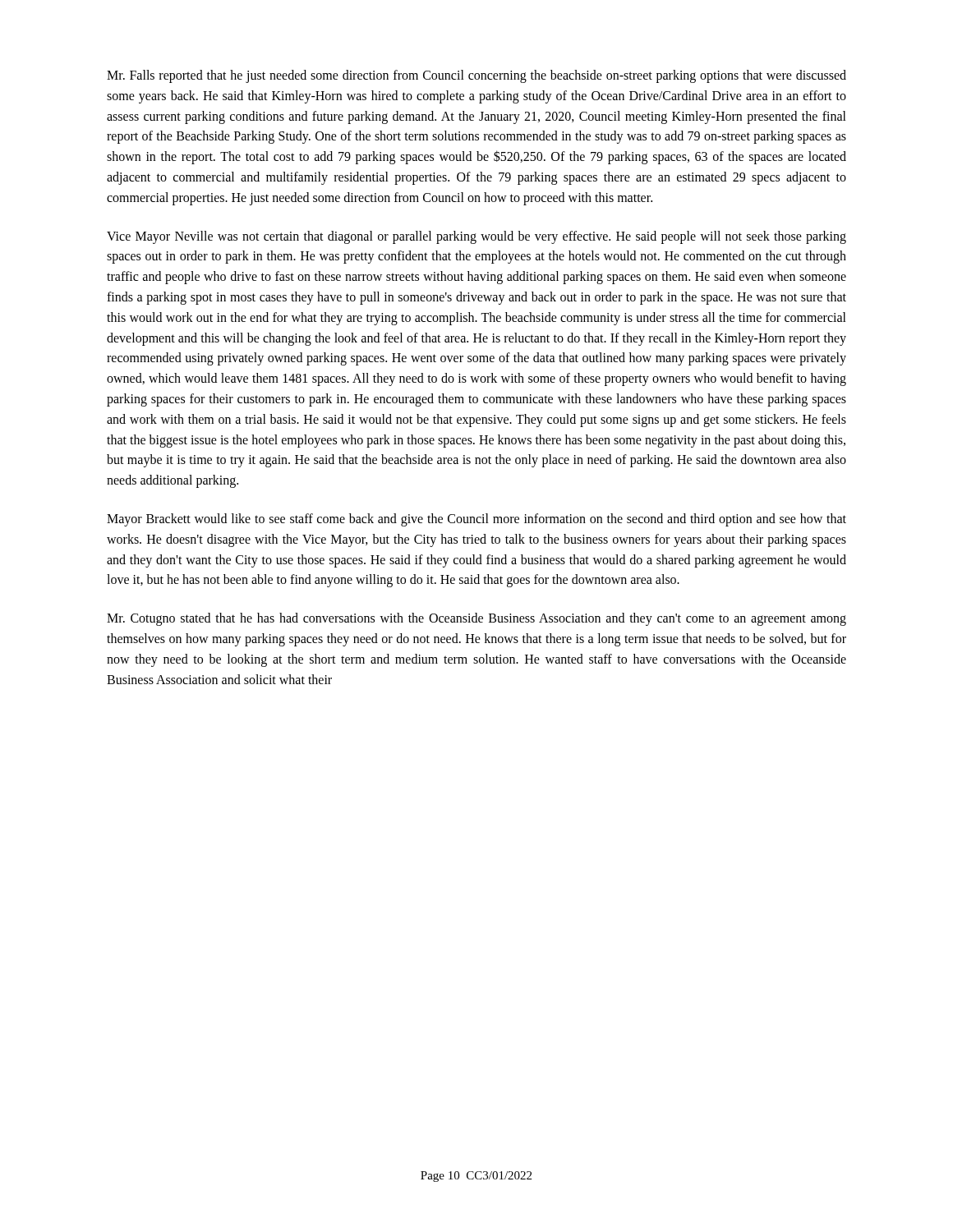
Task: Find the block starting "Mr. Cotugno stated"
Action: [476, 649]
